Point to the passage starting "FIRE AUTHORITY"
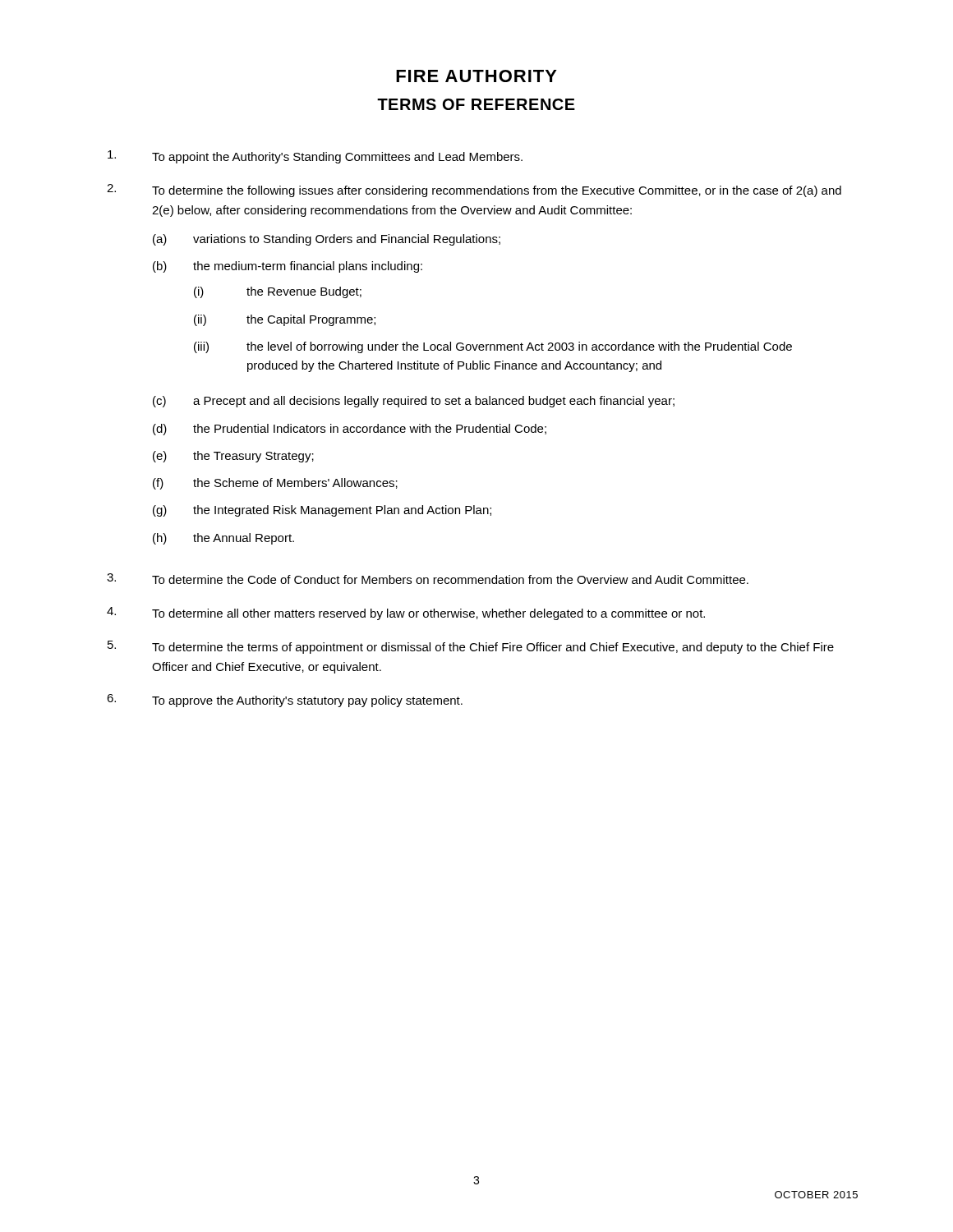Image resolution: width=953 pixels, height=1232 pixels. point(476,76)
